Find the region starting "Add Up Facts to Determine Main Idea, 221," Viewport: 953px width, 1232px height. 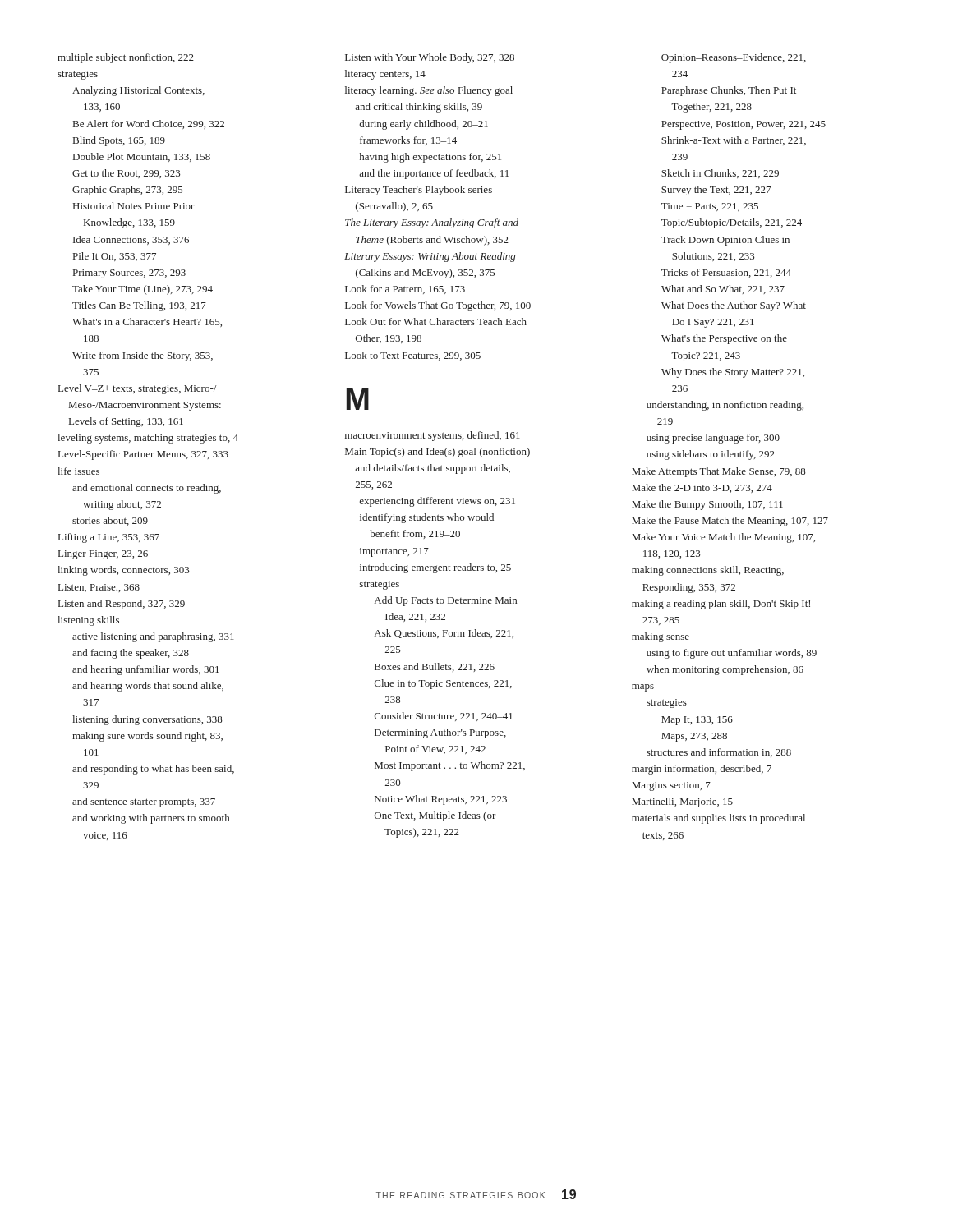pos(446,608)
